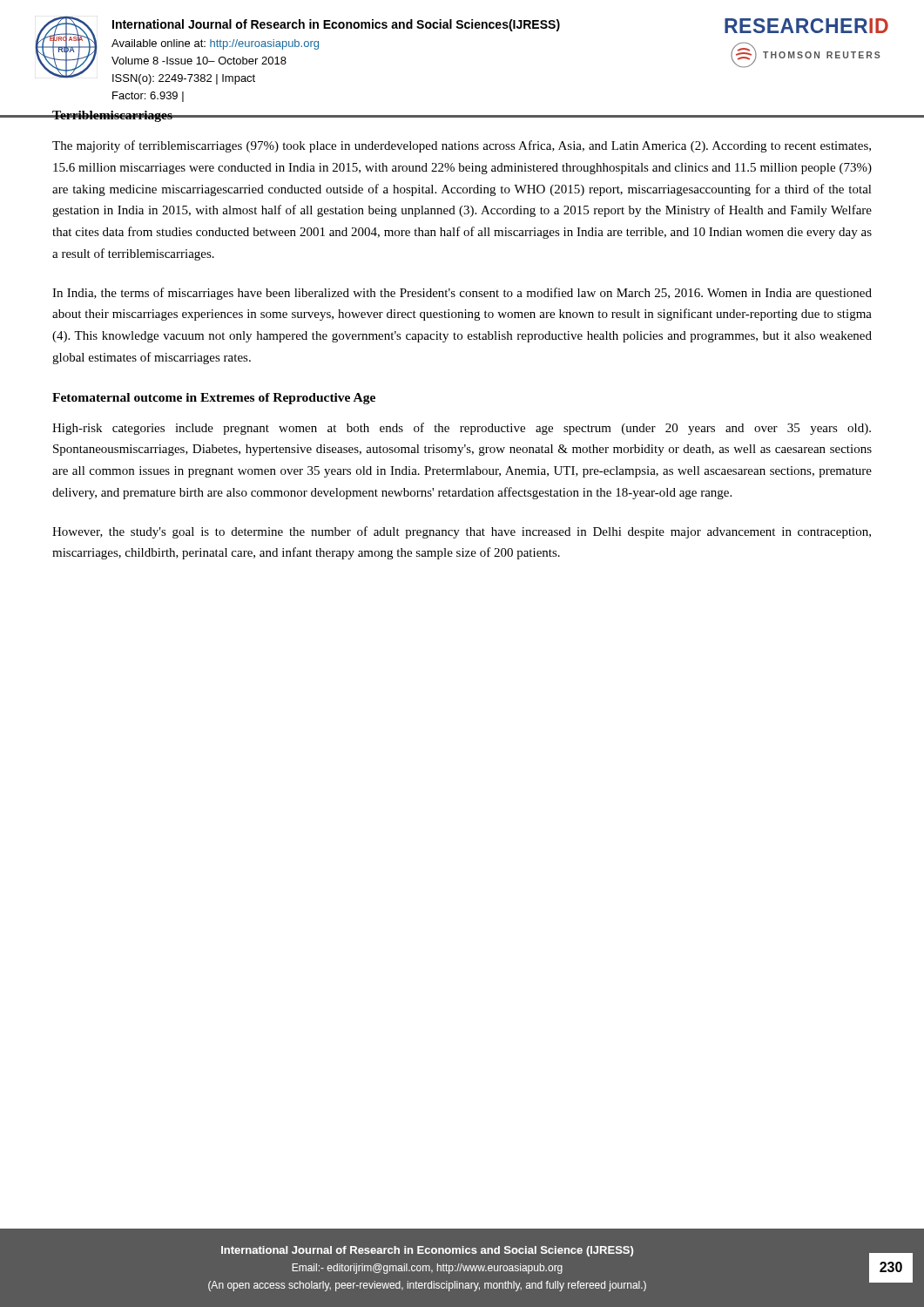This screenshot has height=1307, width=924.
Task: Find the passage starting "The majority of terriblemiscarriages (97%)"
Action: coord(462,199)
